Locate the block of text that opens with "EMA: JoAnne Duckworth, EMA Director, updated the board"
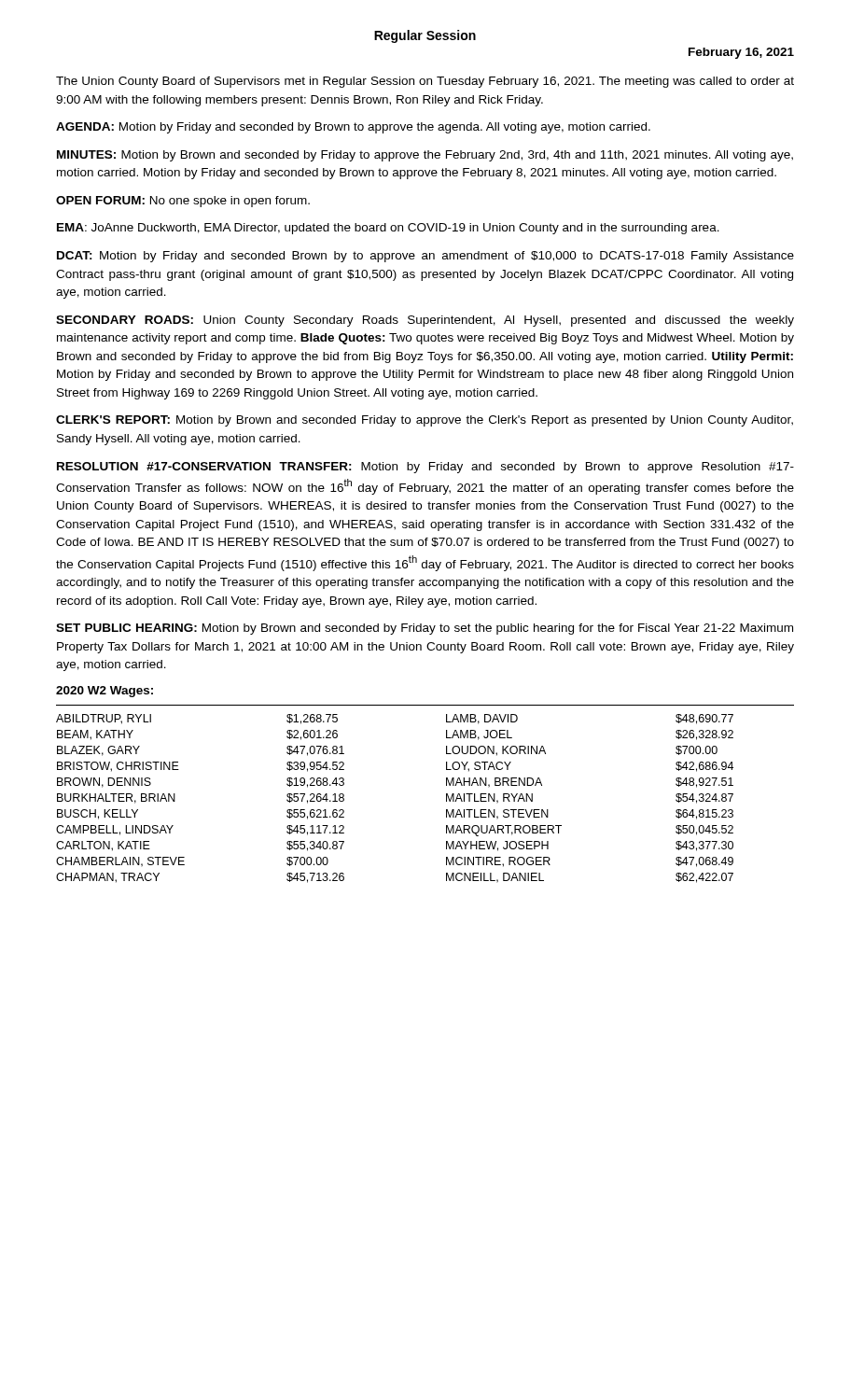 coord(388,228)
